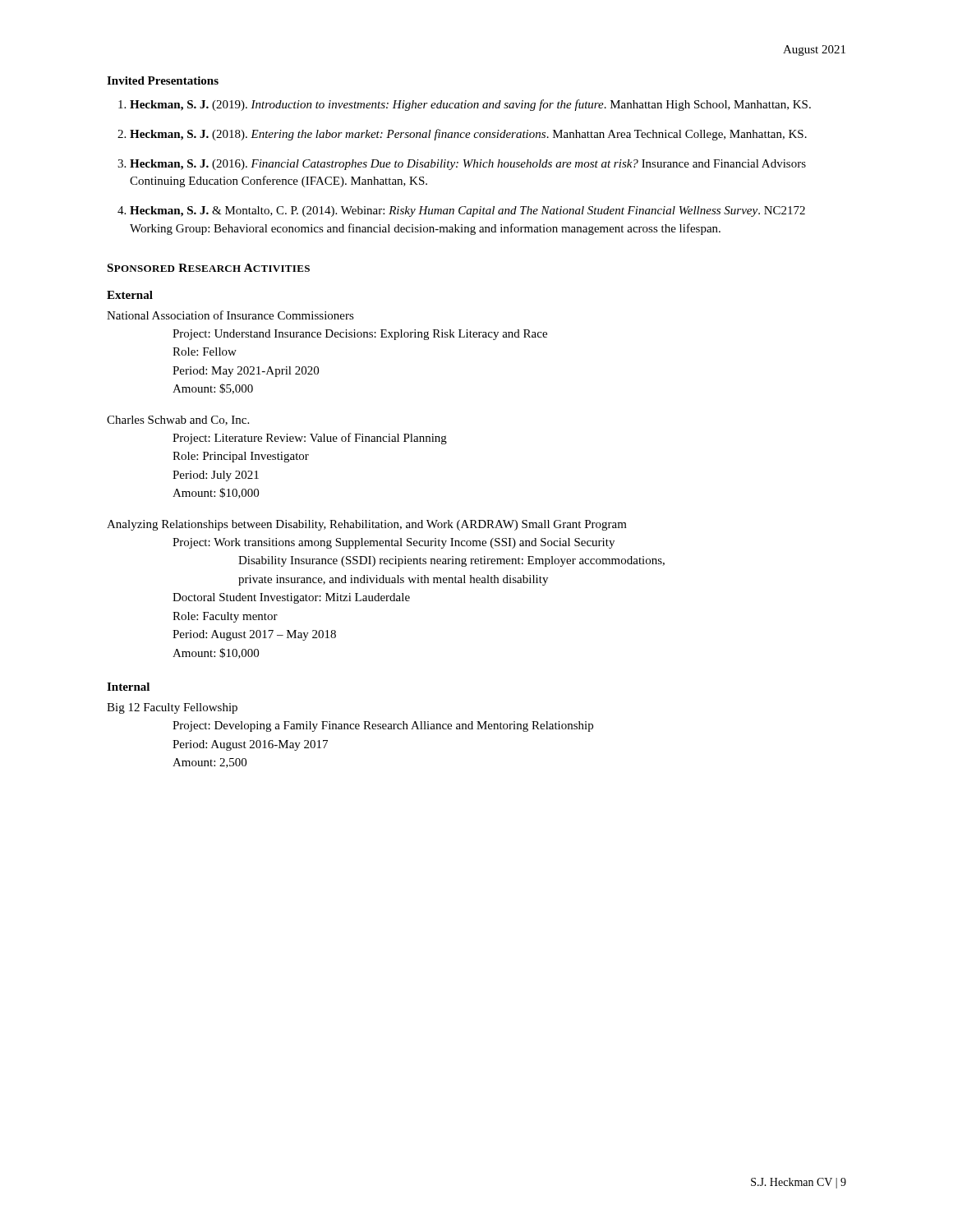Locate the region starting "National Association of Insurance Commissioners"
The width and height of the screenshot is (953, 1232).
coord(230,315)
